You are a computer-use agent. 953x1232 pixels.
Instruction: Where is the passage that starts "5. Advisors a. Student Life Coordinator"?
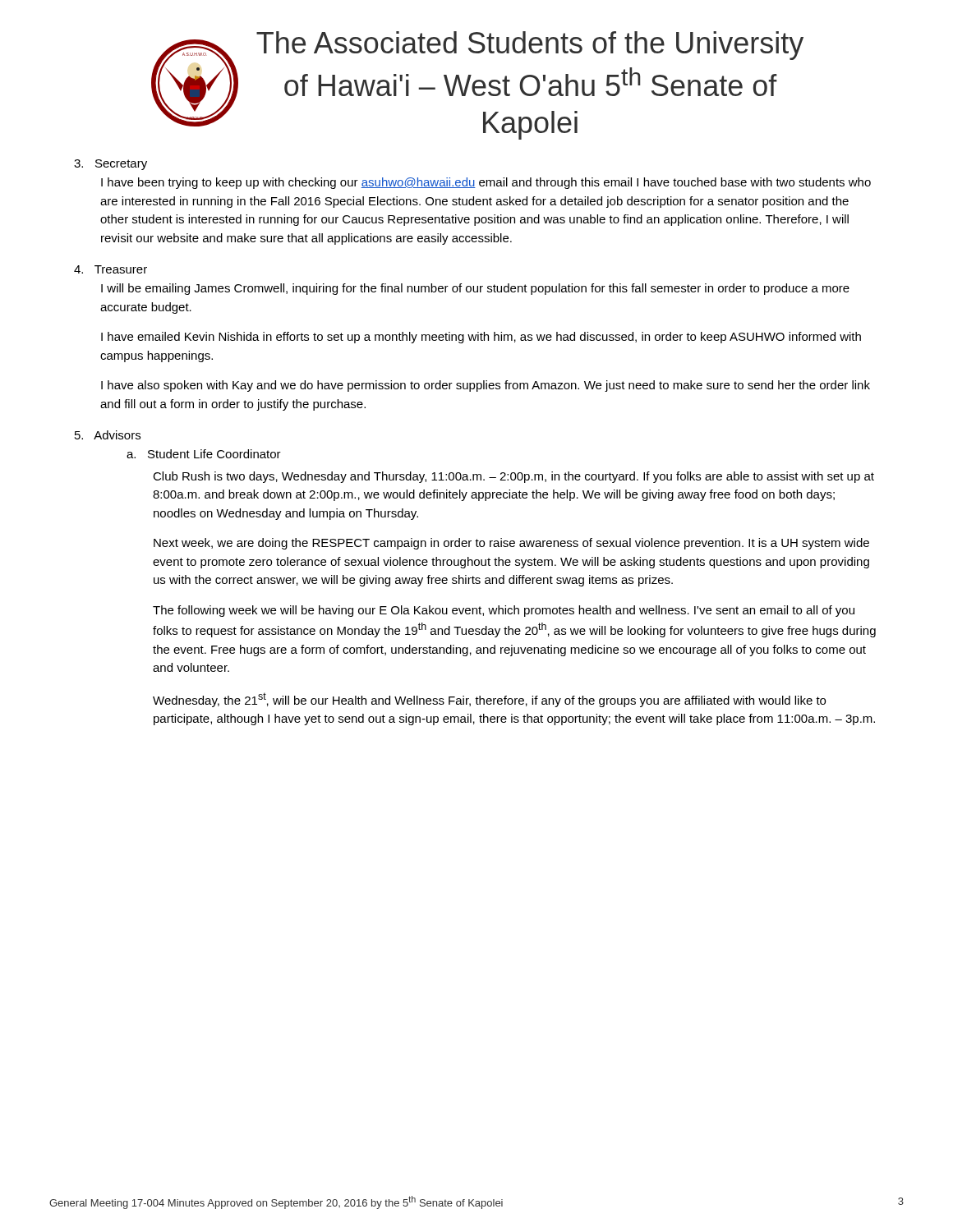(x=476, y=578)
